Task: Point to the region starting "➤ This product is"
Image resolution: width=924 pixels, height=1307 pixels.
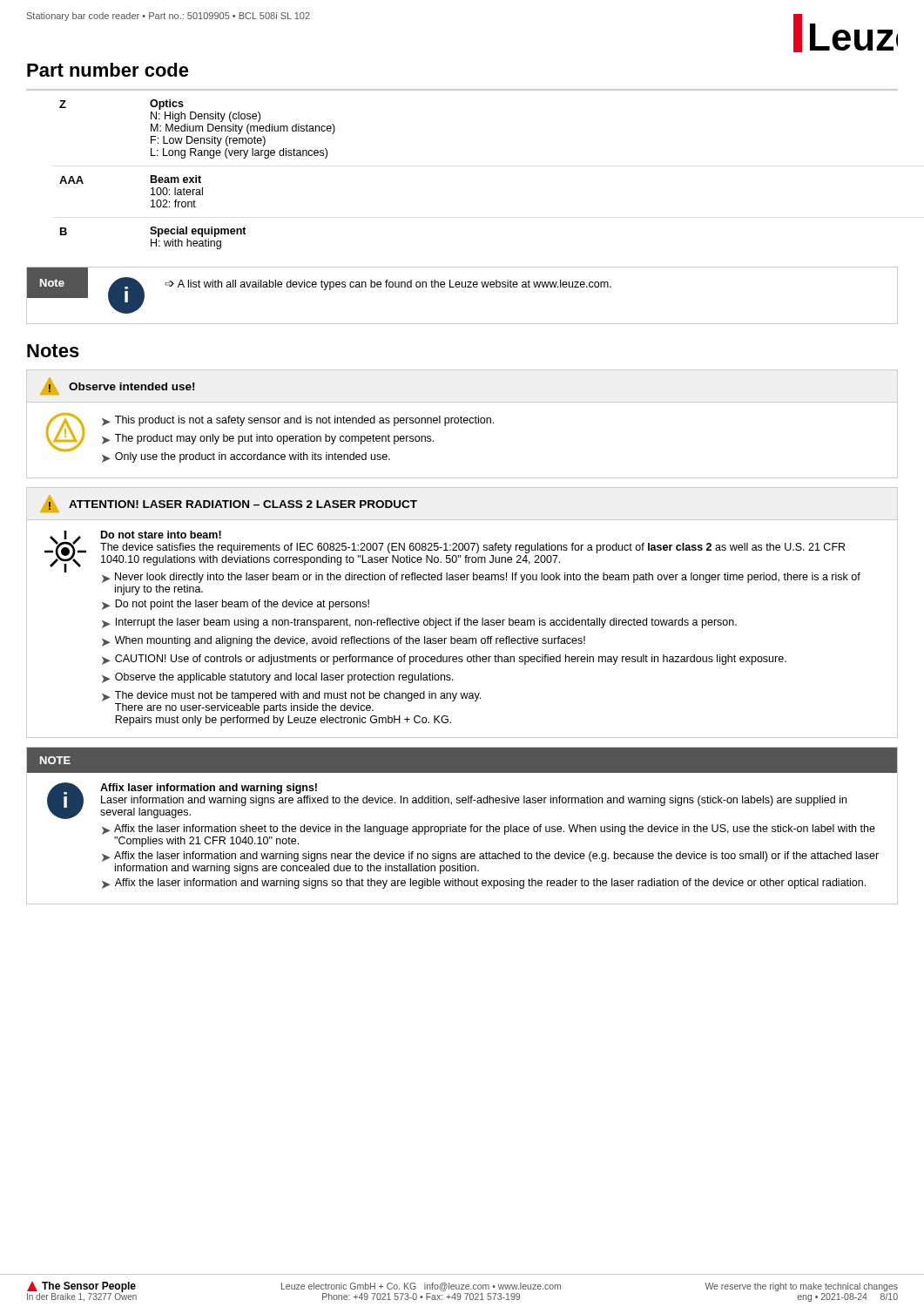Action: (x=297, y=422)
